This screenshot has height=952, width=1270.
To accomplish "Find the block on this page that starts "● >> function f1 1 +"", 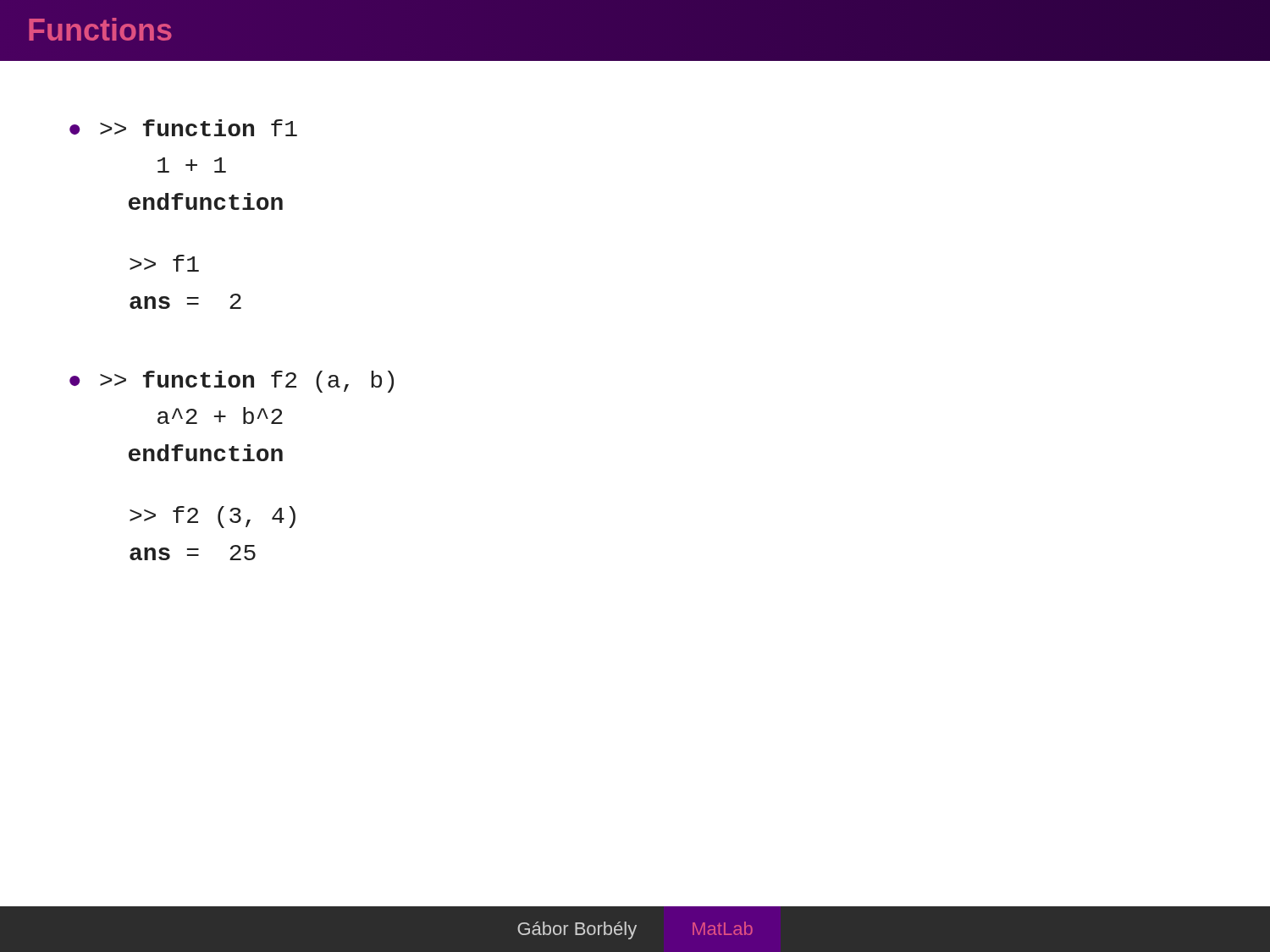I will coord(183,167).
